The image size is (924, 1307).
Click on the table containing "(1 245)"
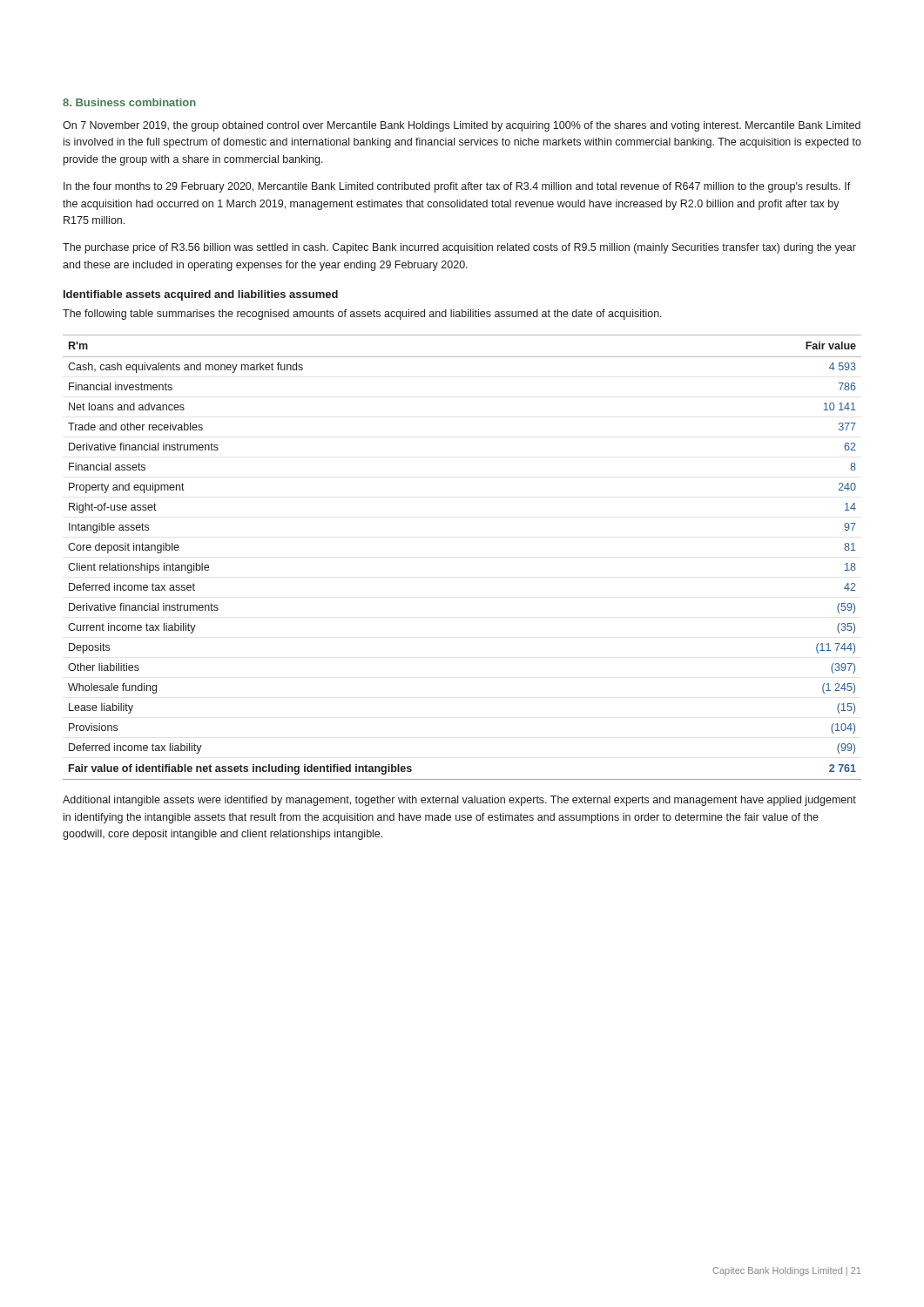click(x=462, y=558)
